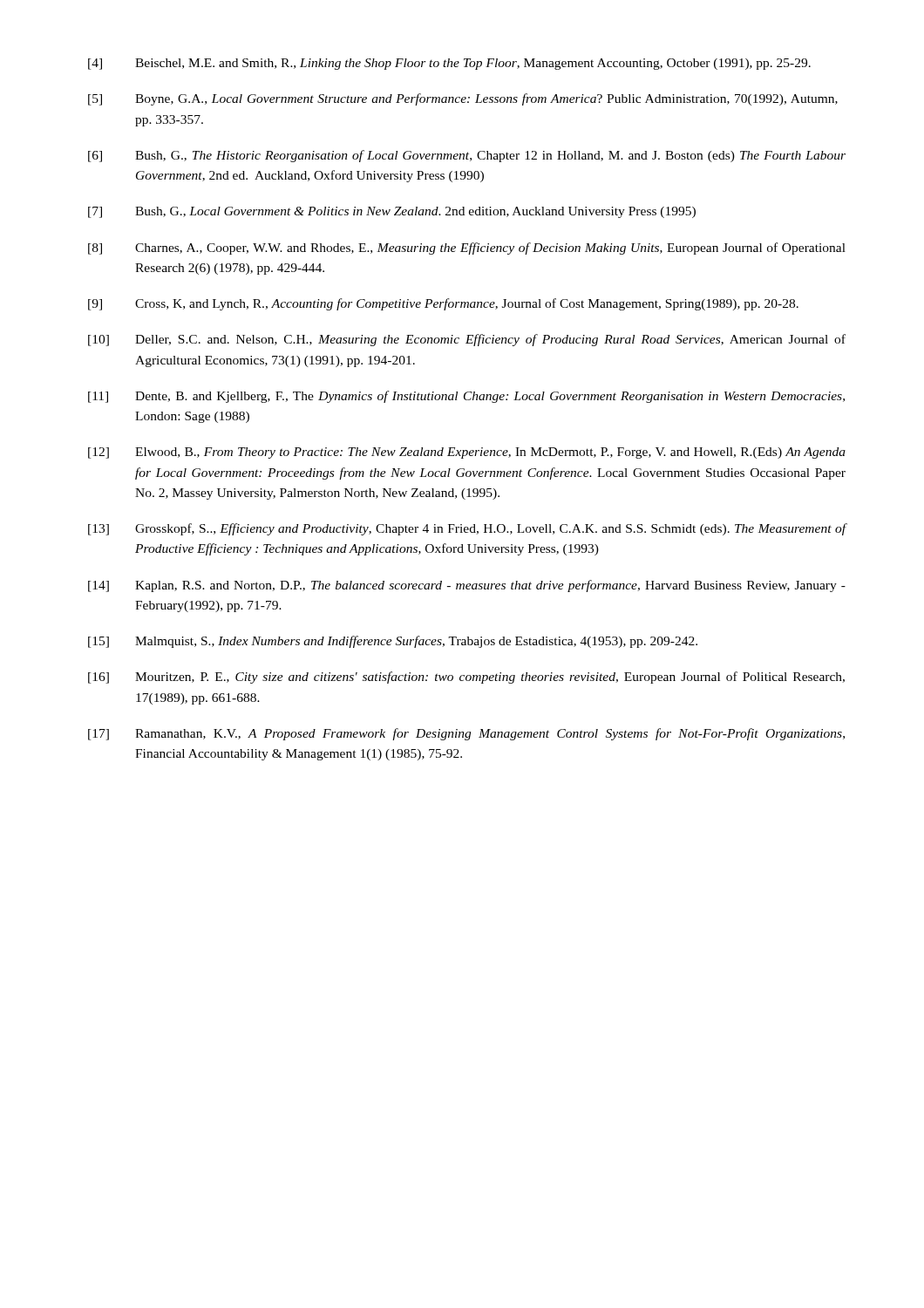The height and width of the screenshot is (1308, 924).
Task: Locate the passage starting "[8] Charnes, A., Cooper,"
Action: tap(466, 257)
